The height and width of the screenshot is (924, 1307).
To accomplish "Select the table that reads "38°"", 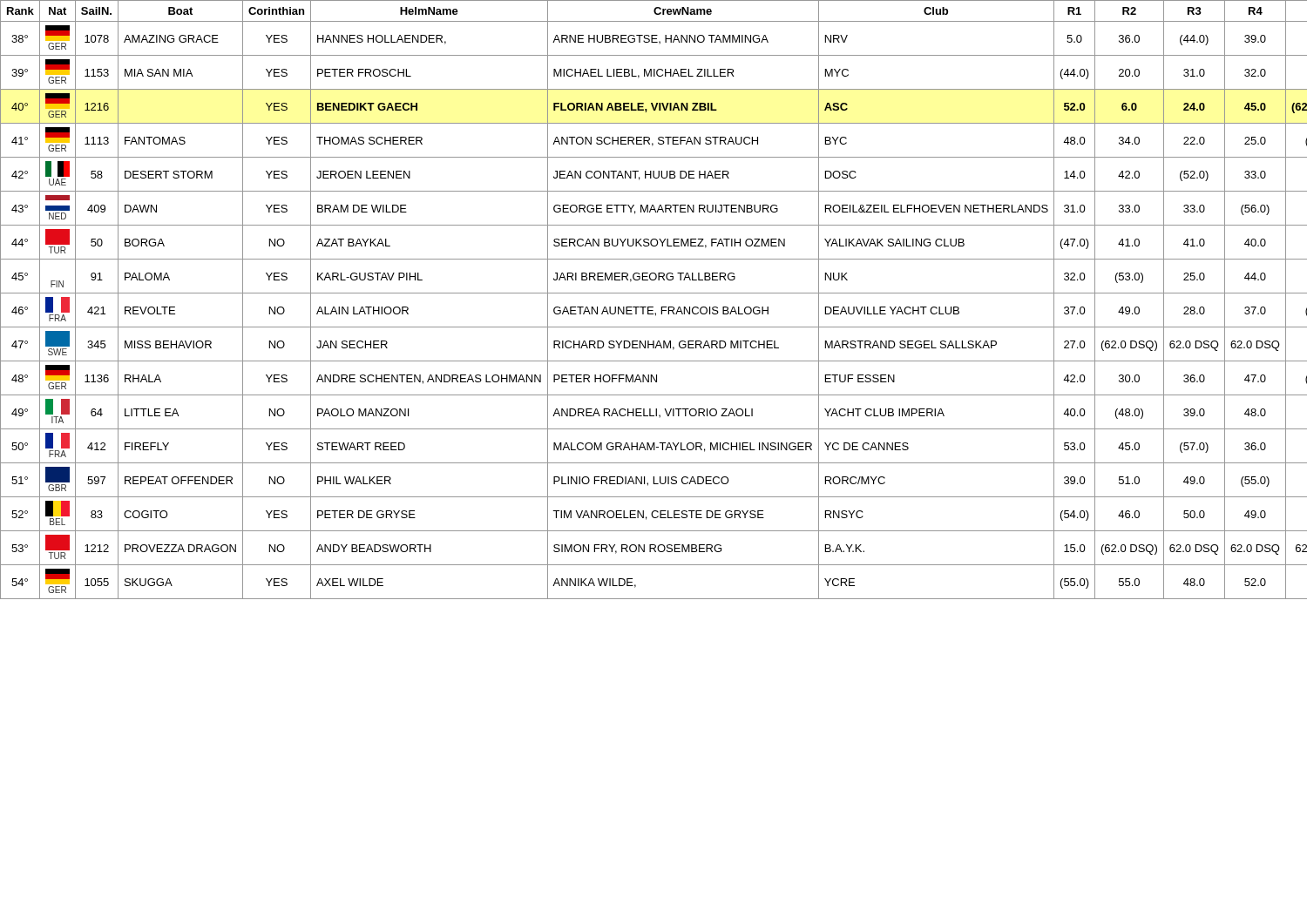I will [x=654, y=300].
